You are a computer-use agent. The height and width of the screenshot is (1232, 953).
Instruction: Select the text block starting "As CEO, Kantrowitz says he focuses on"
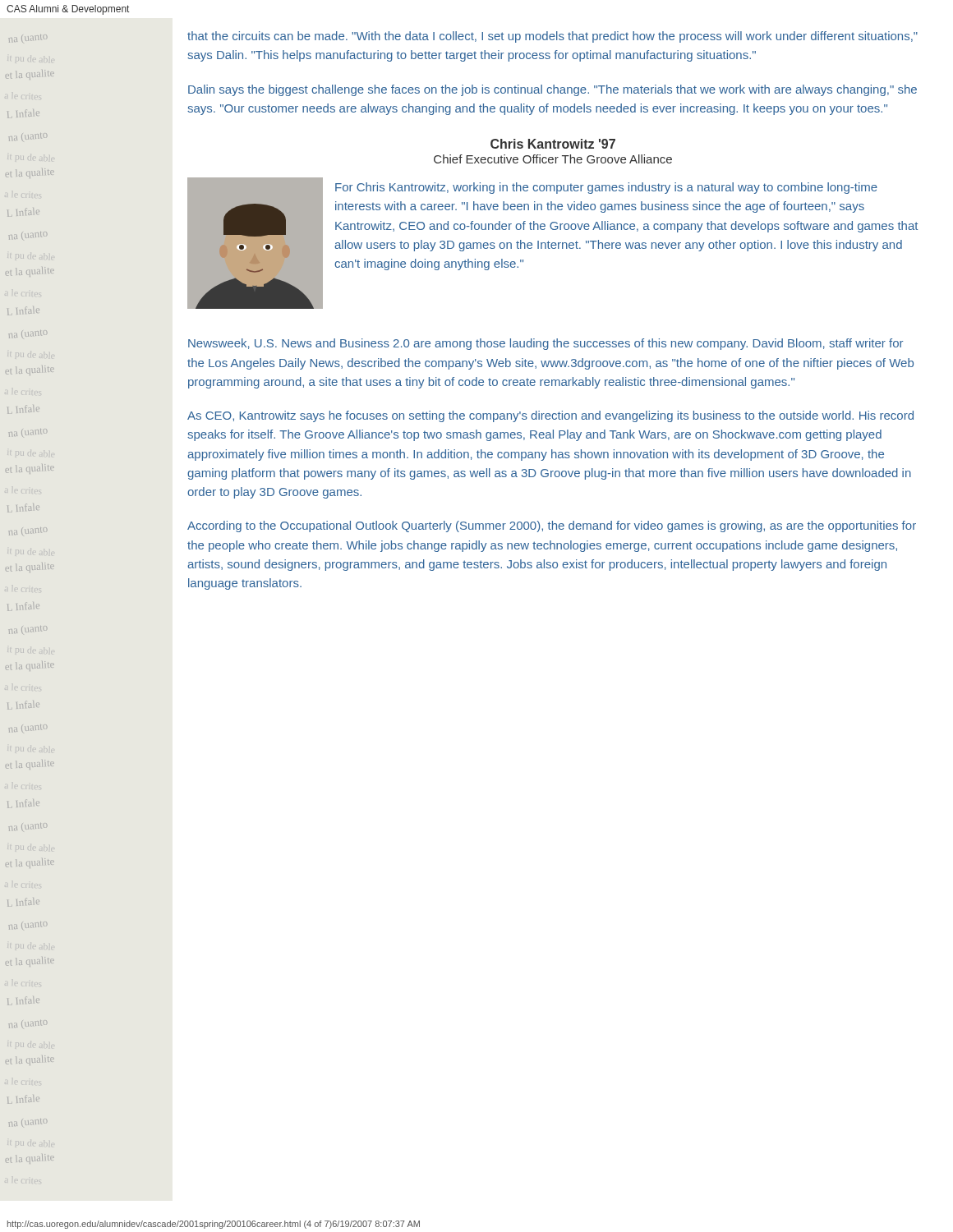[551, 453]
